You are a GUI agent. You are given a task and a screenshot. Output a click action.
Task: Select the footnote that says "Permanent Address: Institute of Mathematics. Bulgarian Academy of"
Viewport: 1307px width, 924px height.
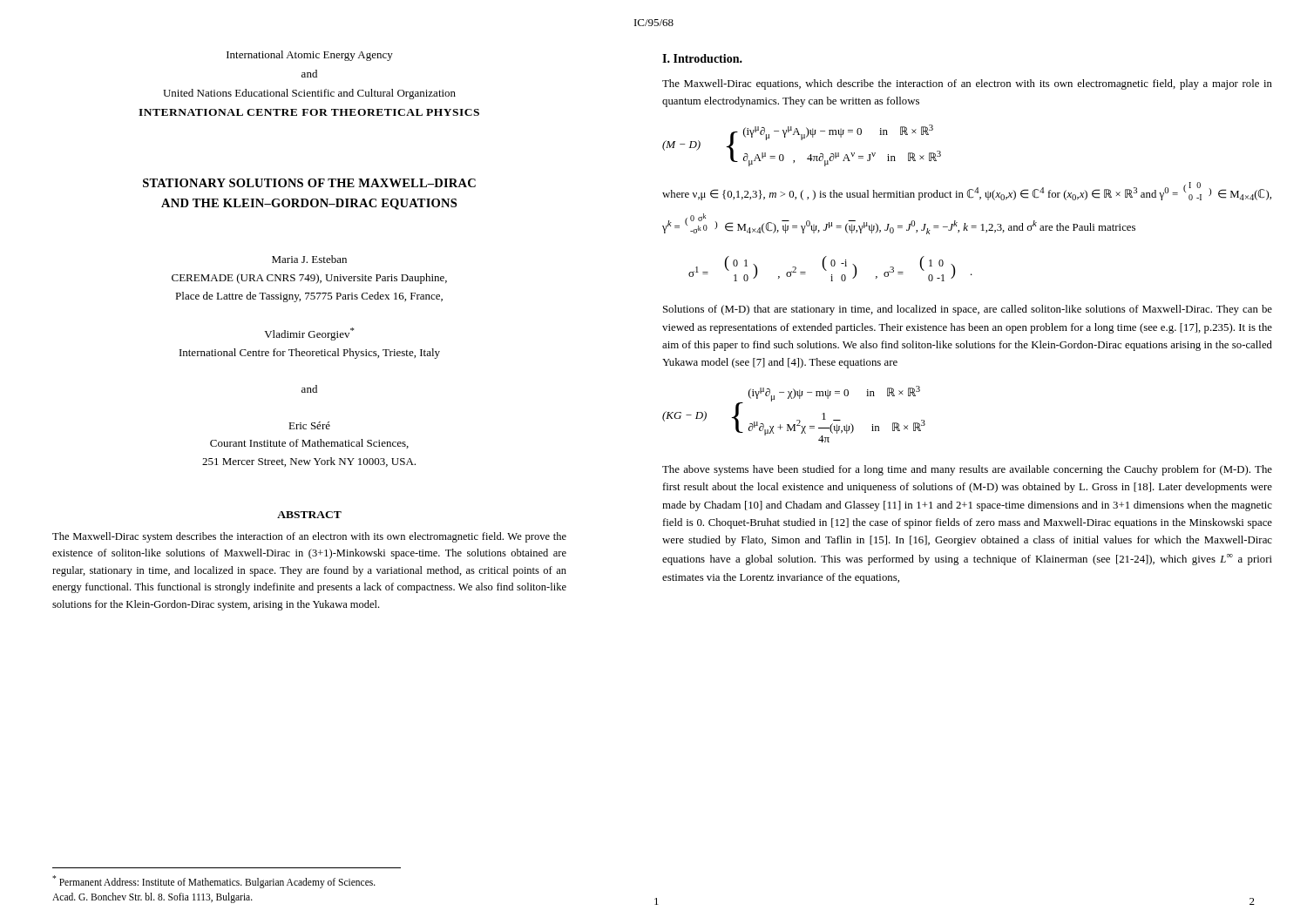tap(214, 888)
